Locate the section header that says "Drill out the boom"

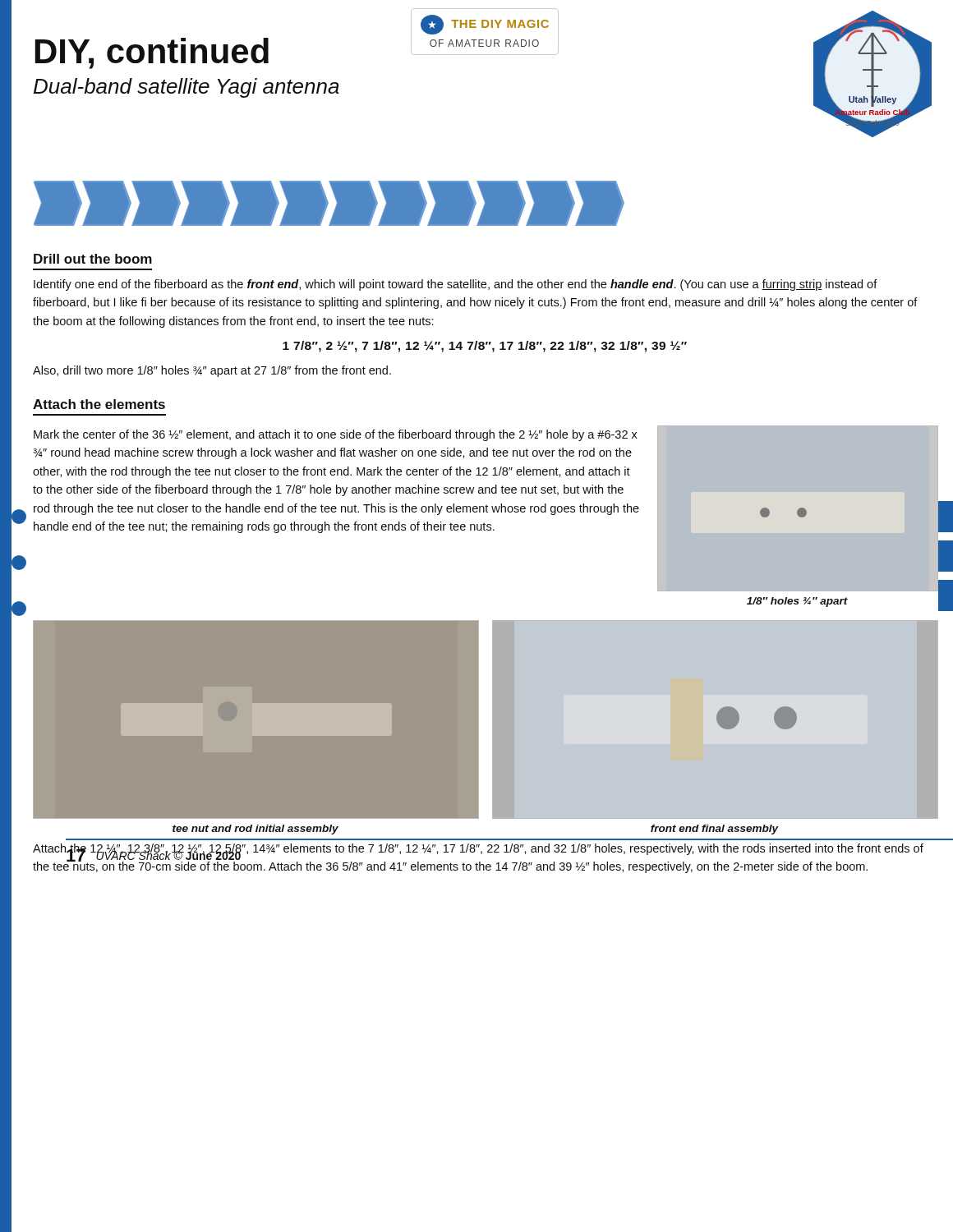[93, 261]
